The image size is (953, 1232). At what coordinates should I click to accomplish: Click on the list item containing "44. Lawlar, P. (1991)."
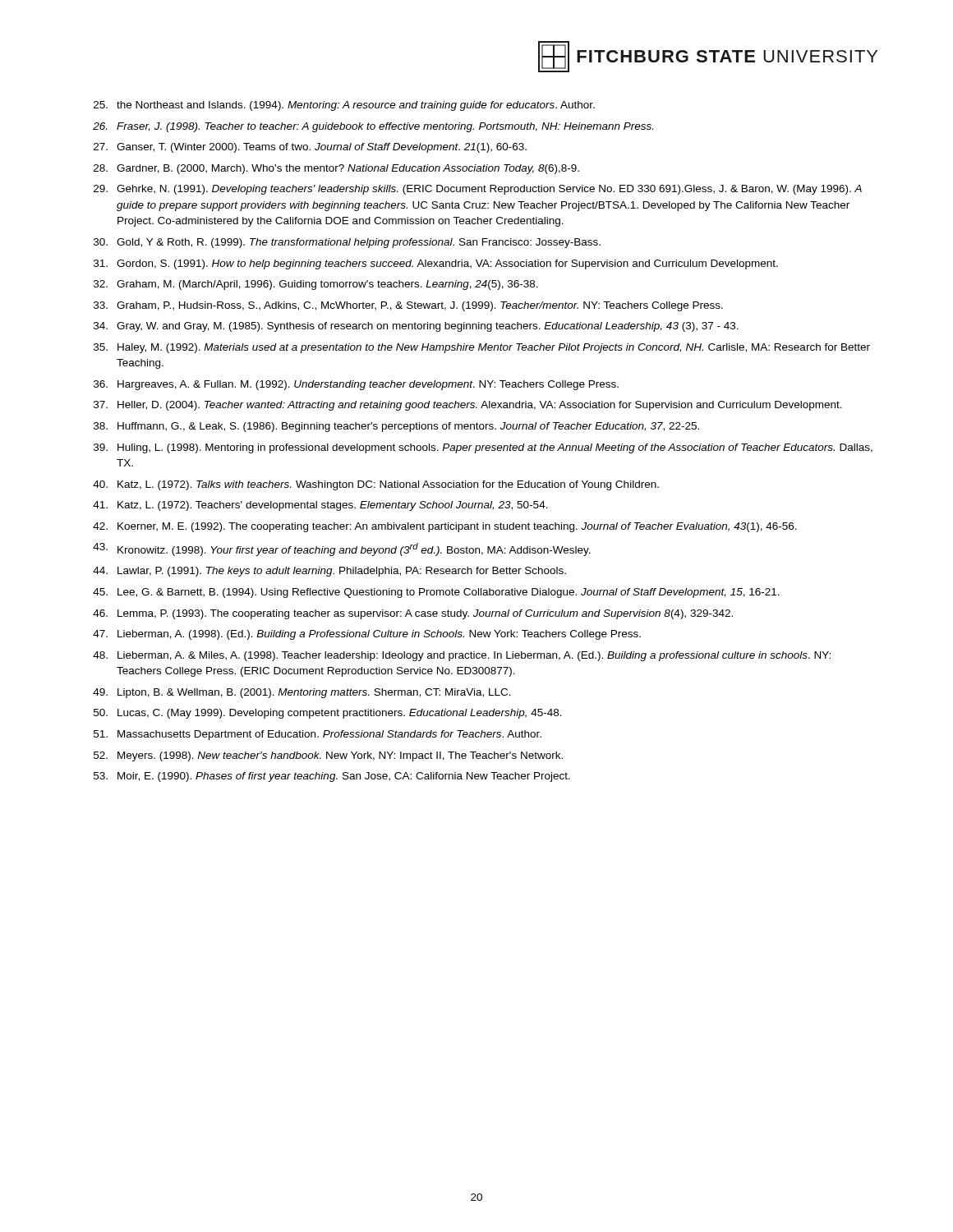pos(476,571)
